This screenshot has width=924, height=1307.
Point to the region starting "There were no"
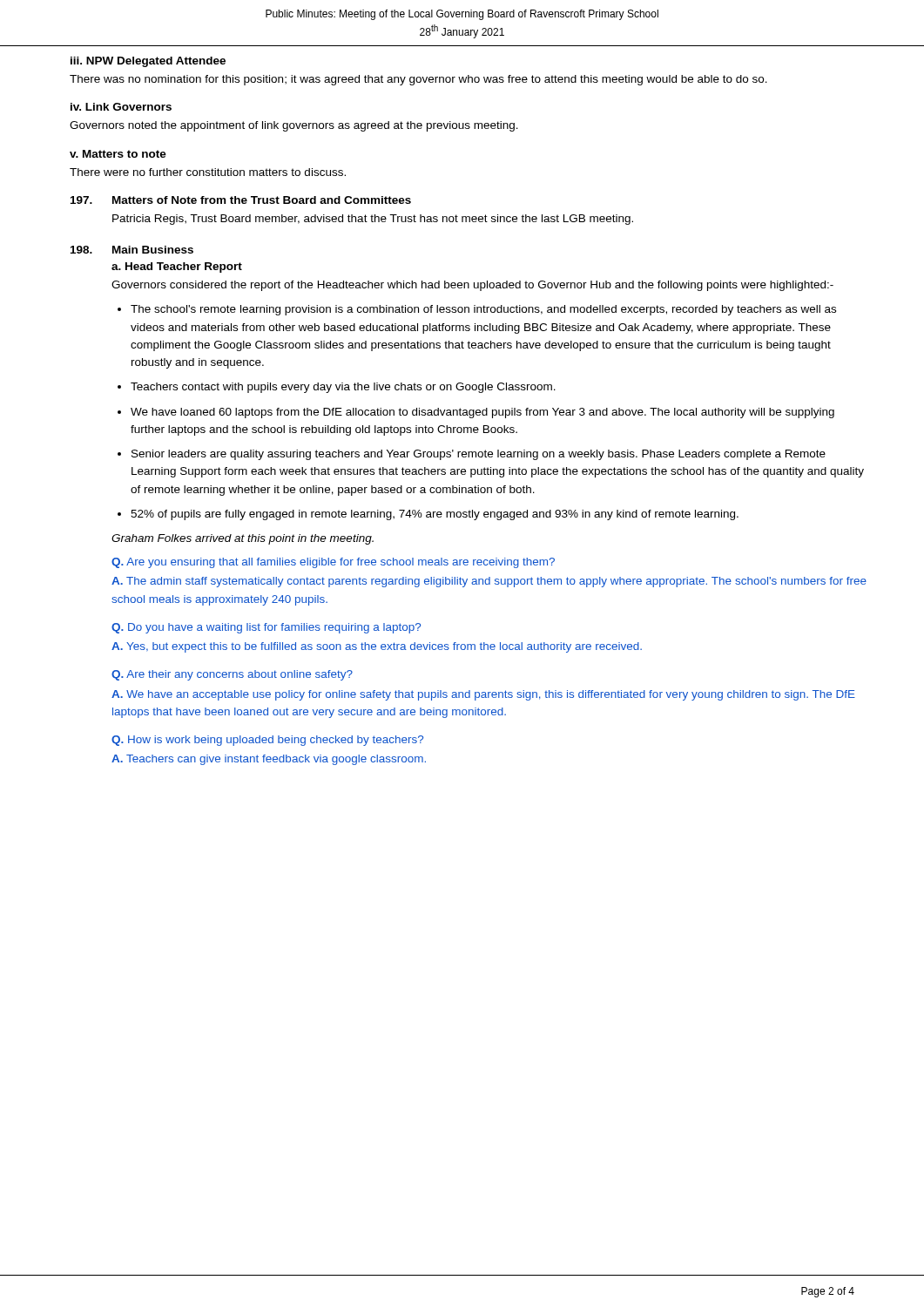point(208,172)
